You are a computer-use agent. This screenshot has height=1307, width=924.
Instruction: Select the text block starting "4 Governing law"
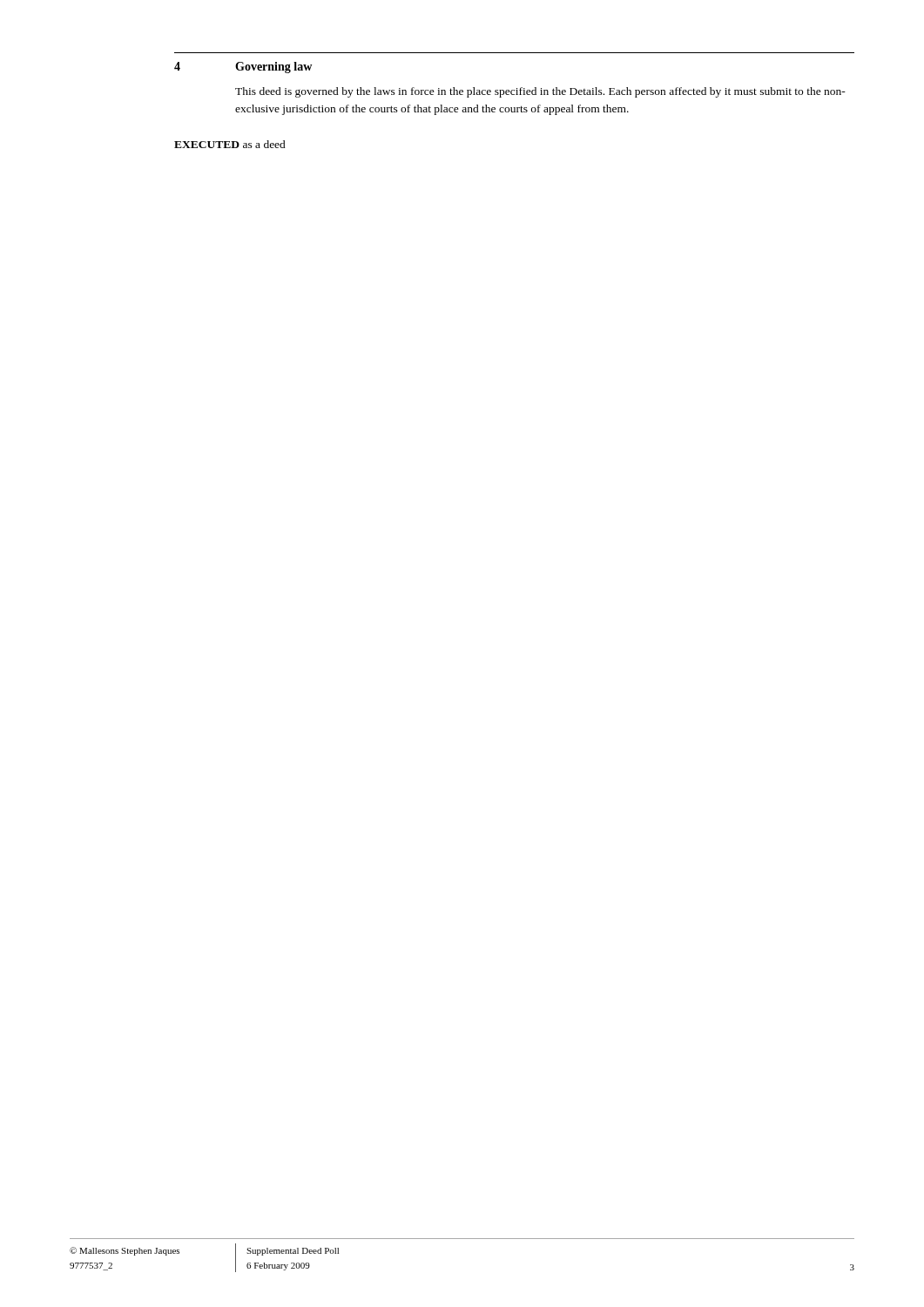[514, 63]
